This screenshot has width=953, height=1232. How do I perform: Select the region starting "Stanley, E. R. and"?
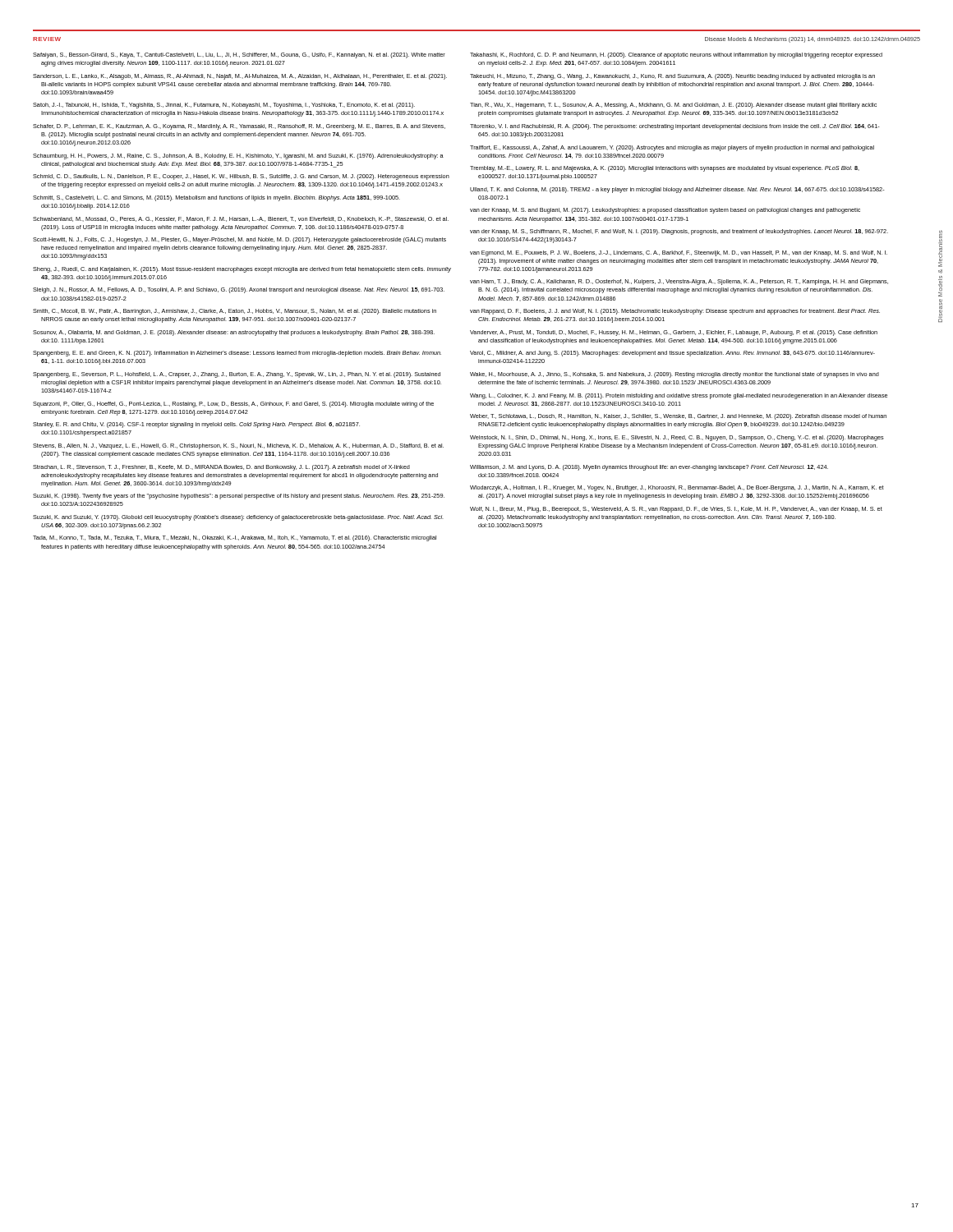(197, 429)
